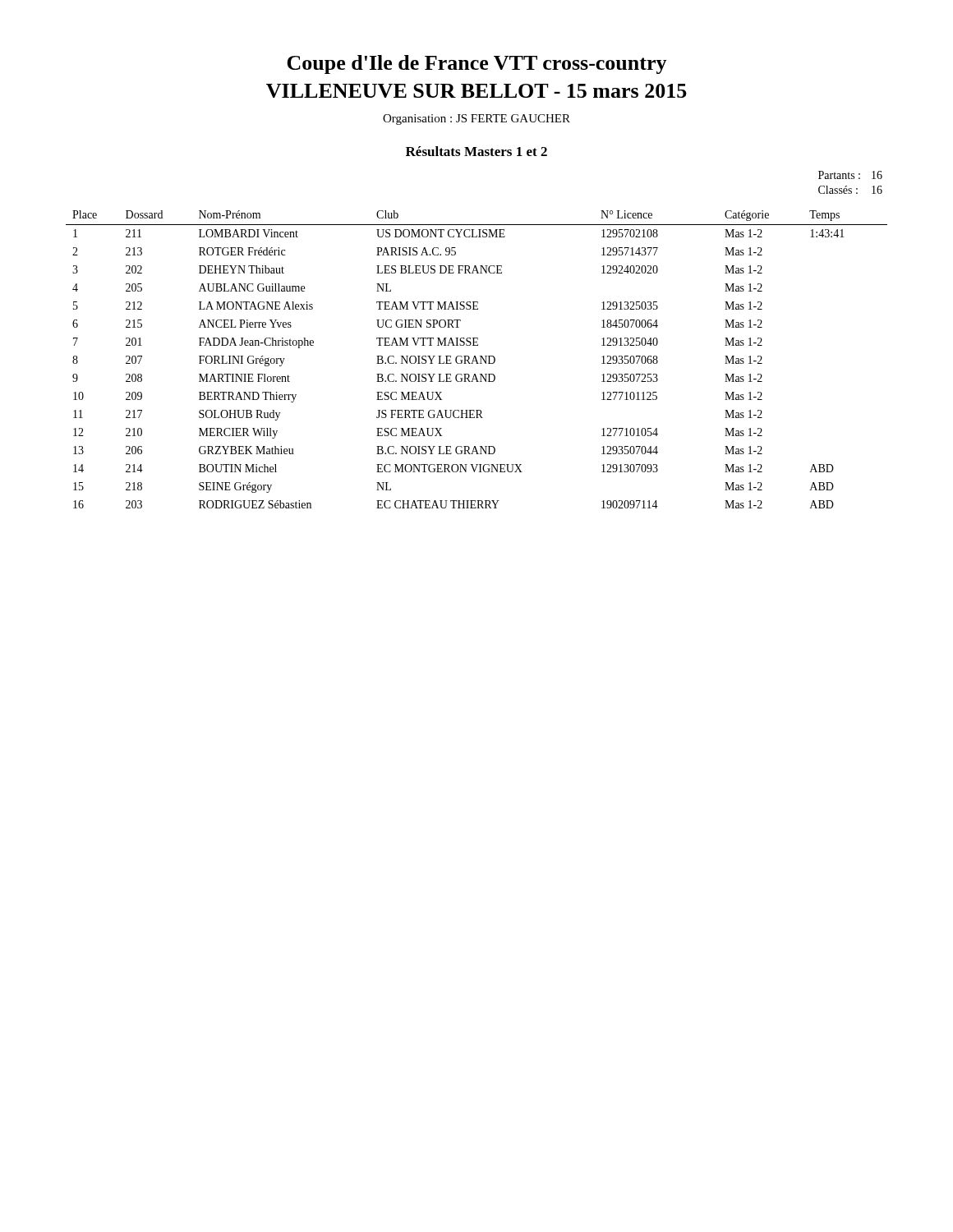Point to the text starting "Organisation : JS"
This screenshot has height=1232, width=953.
(x=476, y=118)
